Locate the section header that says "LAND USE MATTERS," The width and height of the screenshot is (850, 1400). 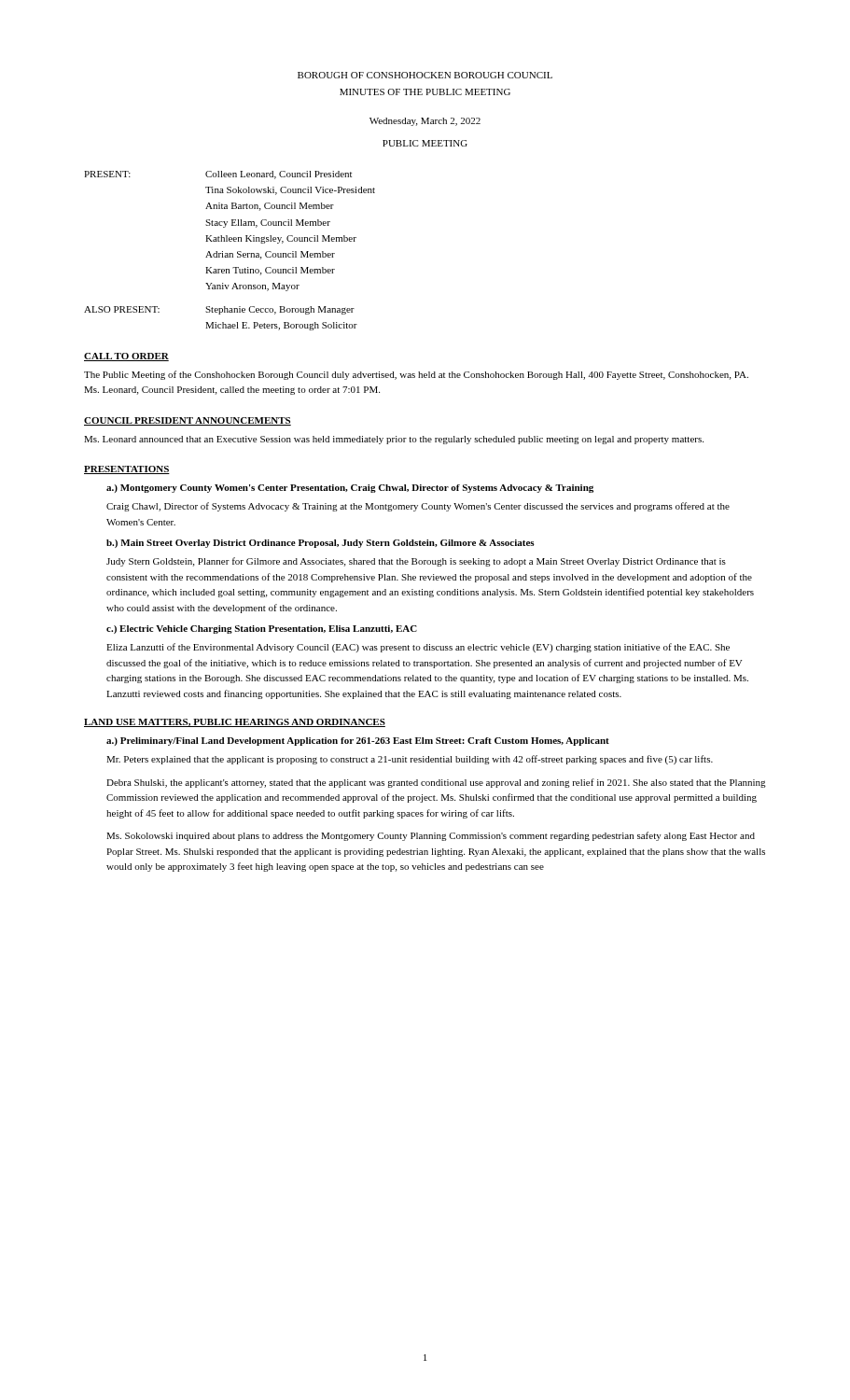[235, 722]
